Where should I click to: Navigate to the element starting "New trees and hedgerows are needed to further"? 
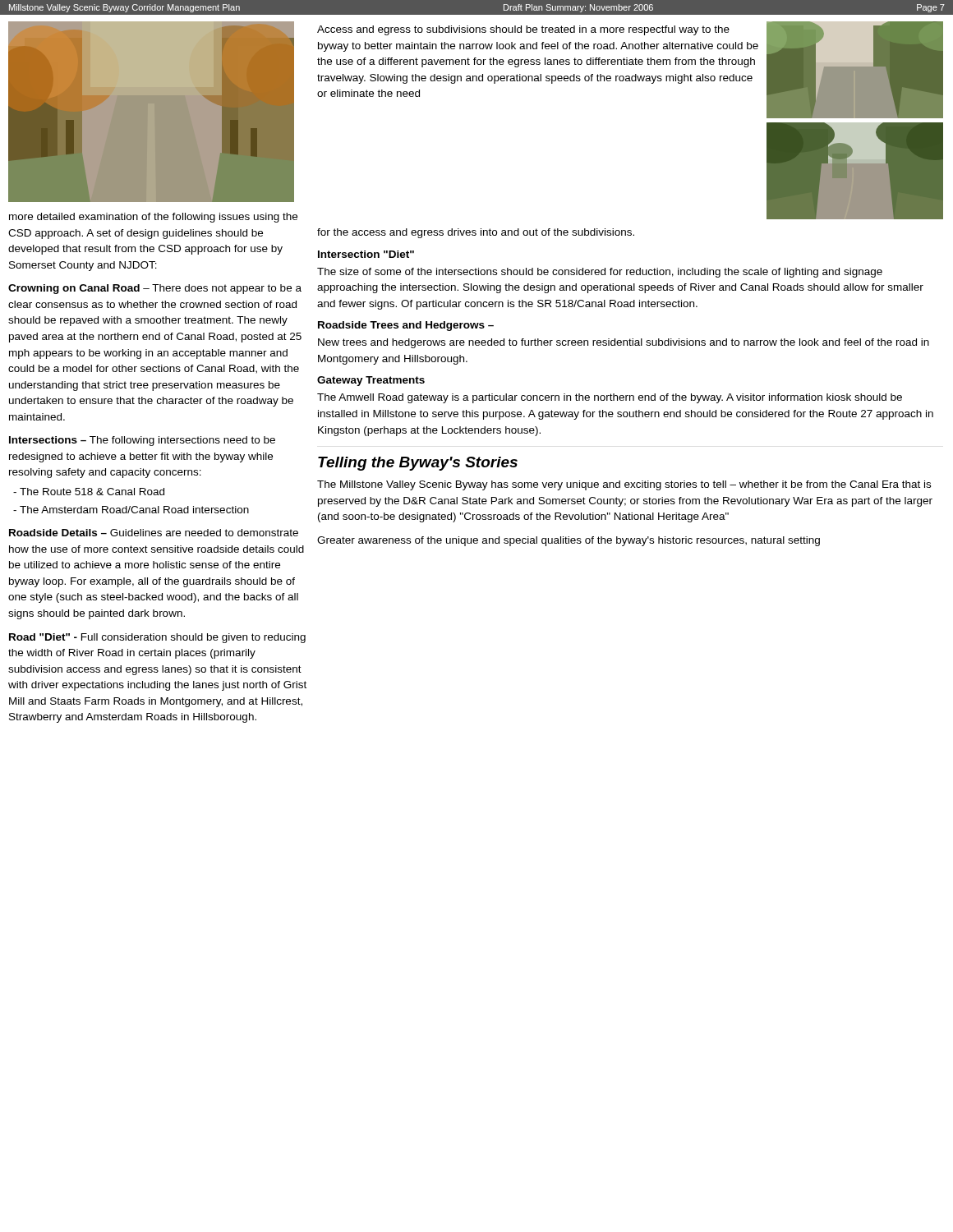point(623,350)
